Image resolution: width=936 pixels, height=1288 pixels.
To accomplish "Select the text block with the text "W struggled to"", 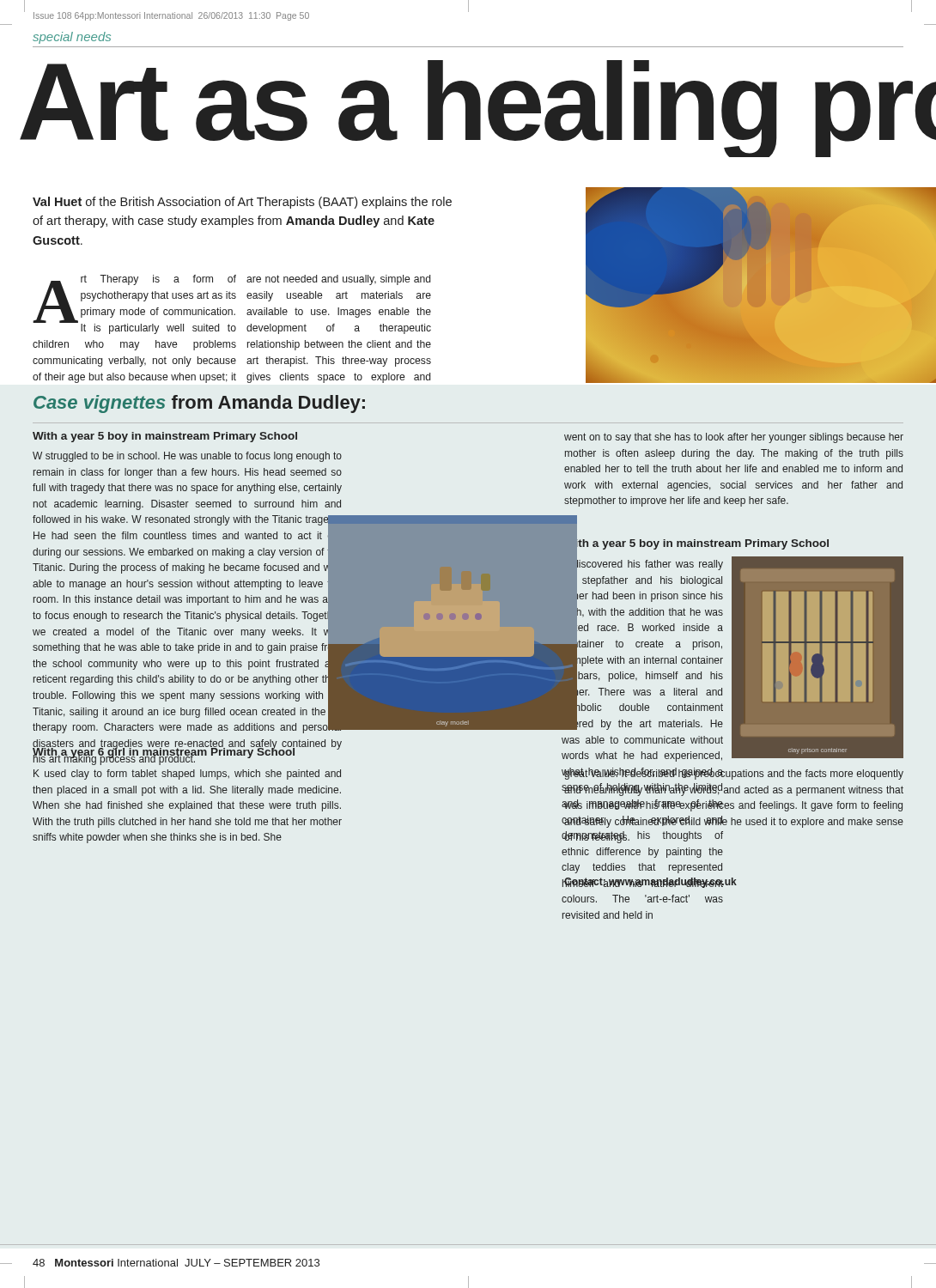I will [x=187, y=608].
